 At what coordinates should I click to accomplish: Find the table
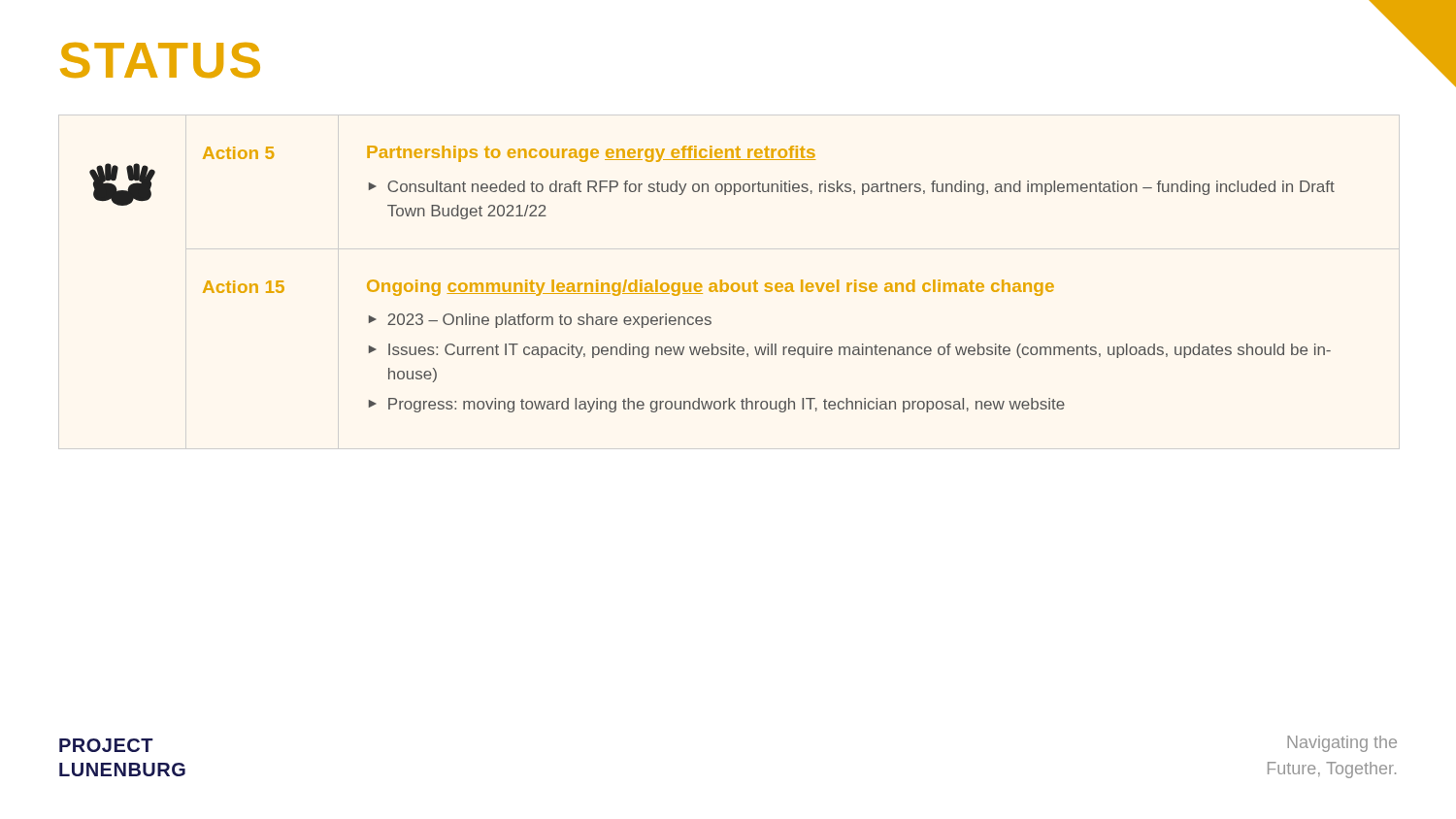click(729, 282)
